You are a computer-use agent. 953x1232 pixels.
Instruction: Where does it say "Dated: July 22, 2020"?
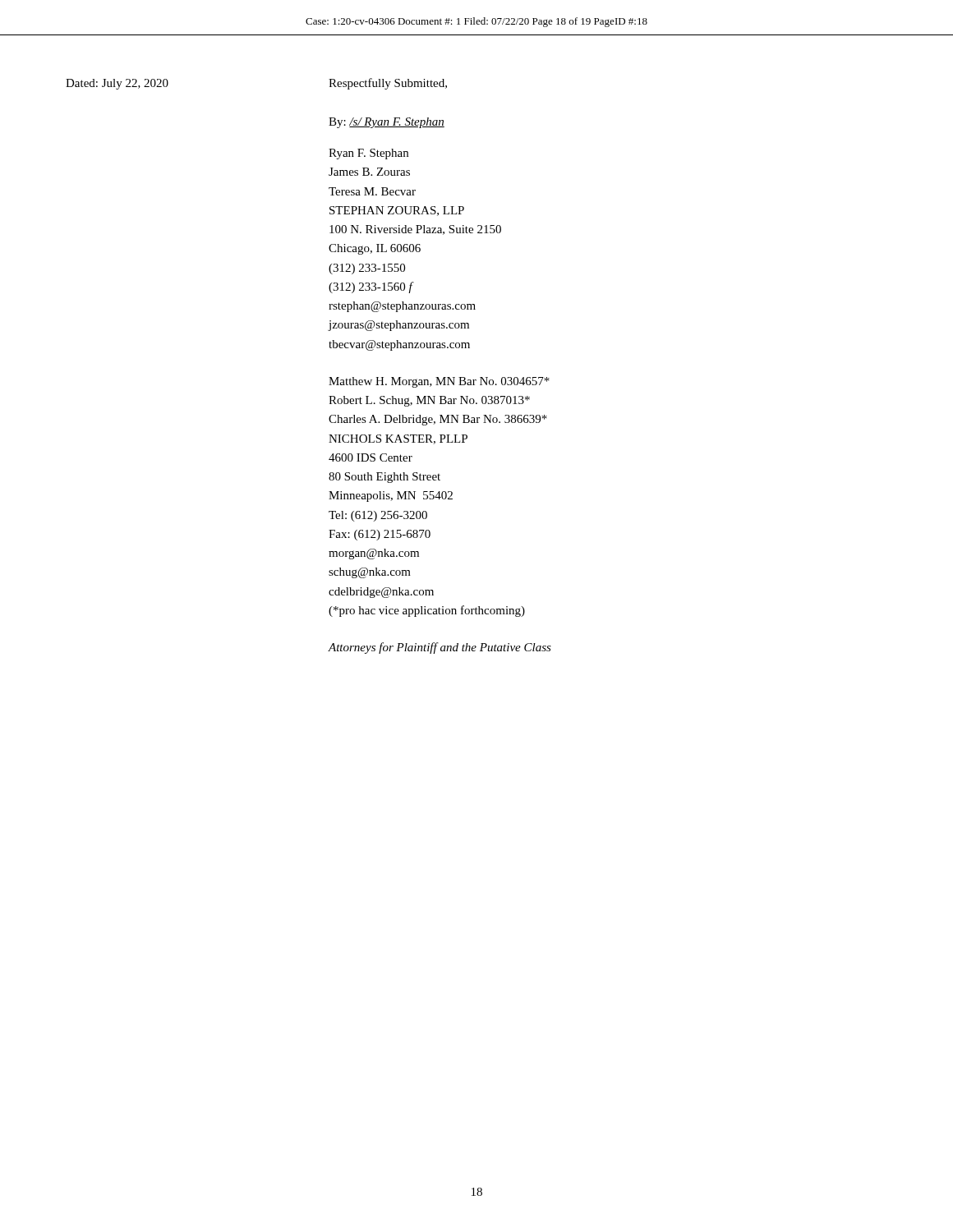click(x=117, y=83)
